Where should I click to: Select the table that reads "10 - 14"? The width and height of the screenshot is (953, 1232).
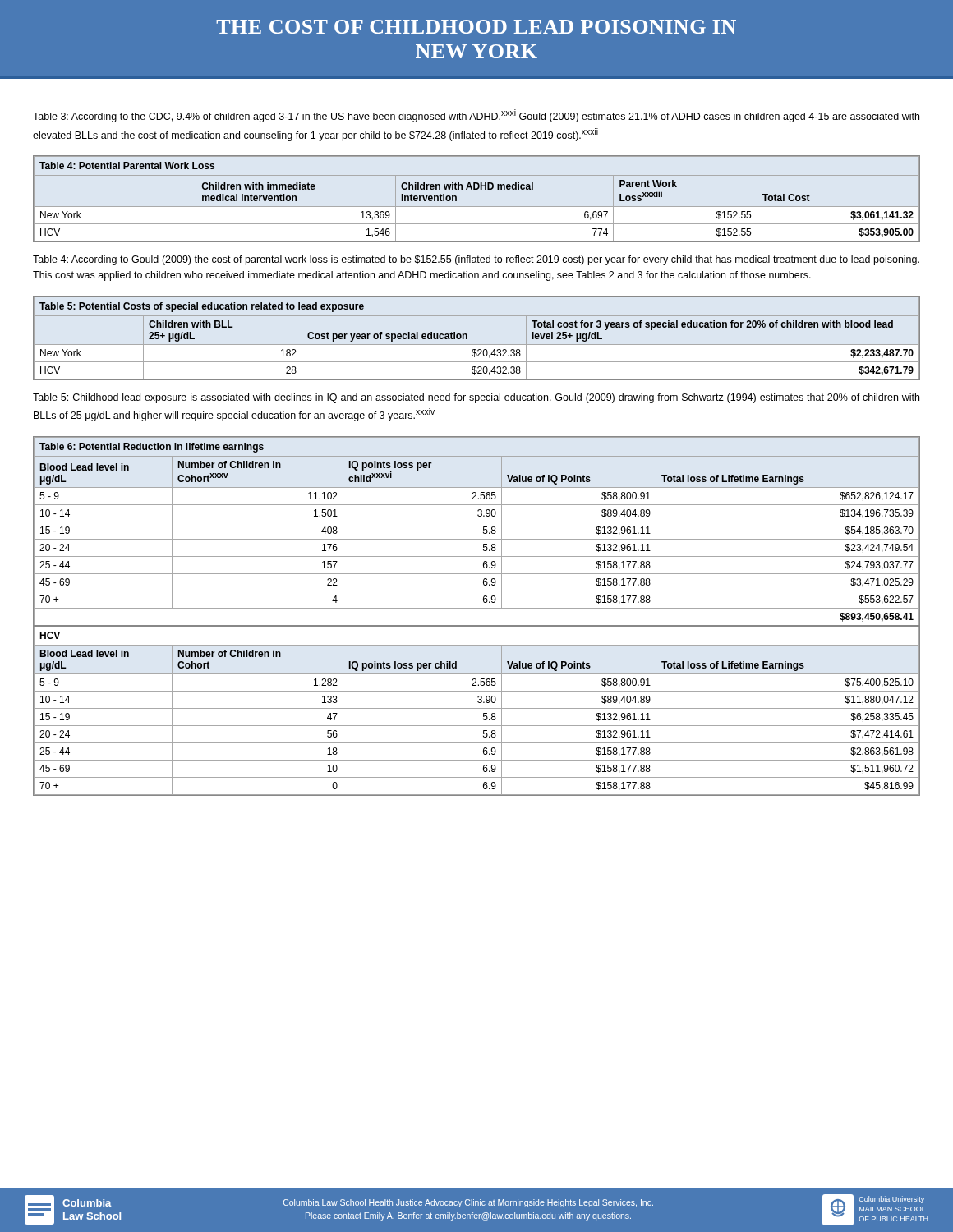pyautogui.click(x=476, y=616)
